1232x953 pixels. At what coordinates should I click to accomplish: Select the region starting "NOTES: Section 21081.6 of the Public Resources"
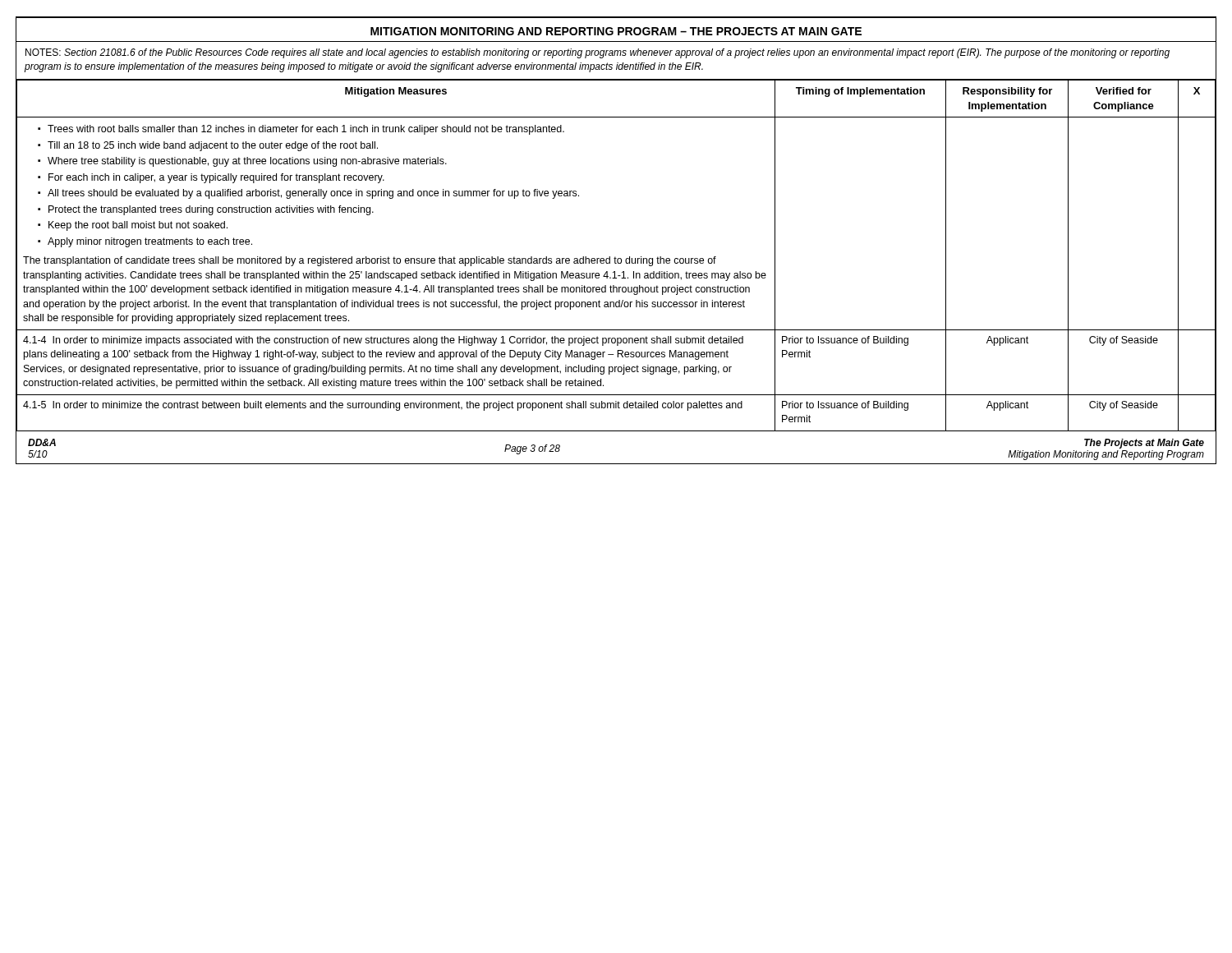(x=597, y=60)
